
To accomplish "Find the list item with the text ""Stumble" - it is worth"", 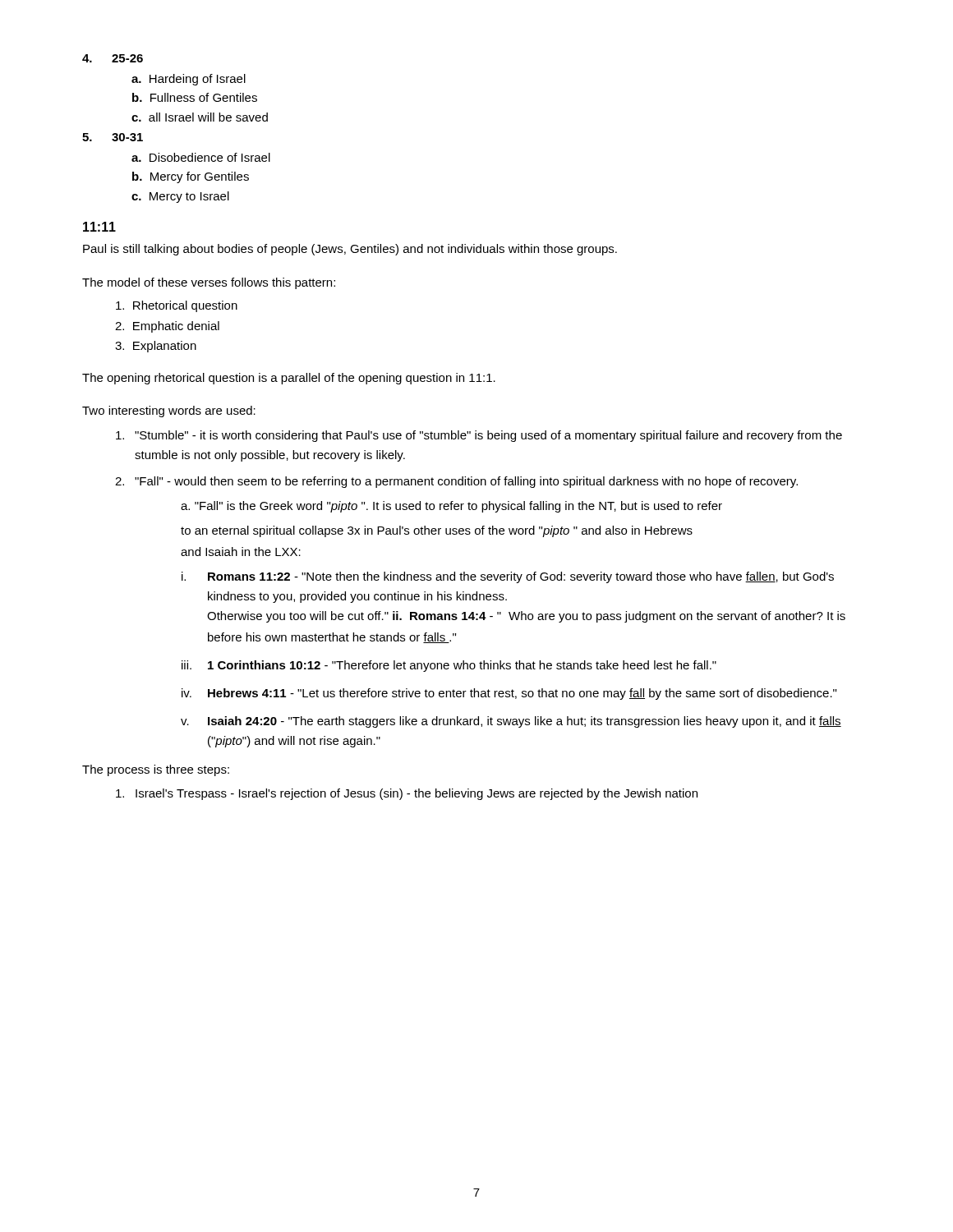I will click(493, 445).
